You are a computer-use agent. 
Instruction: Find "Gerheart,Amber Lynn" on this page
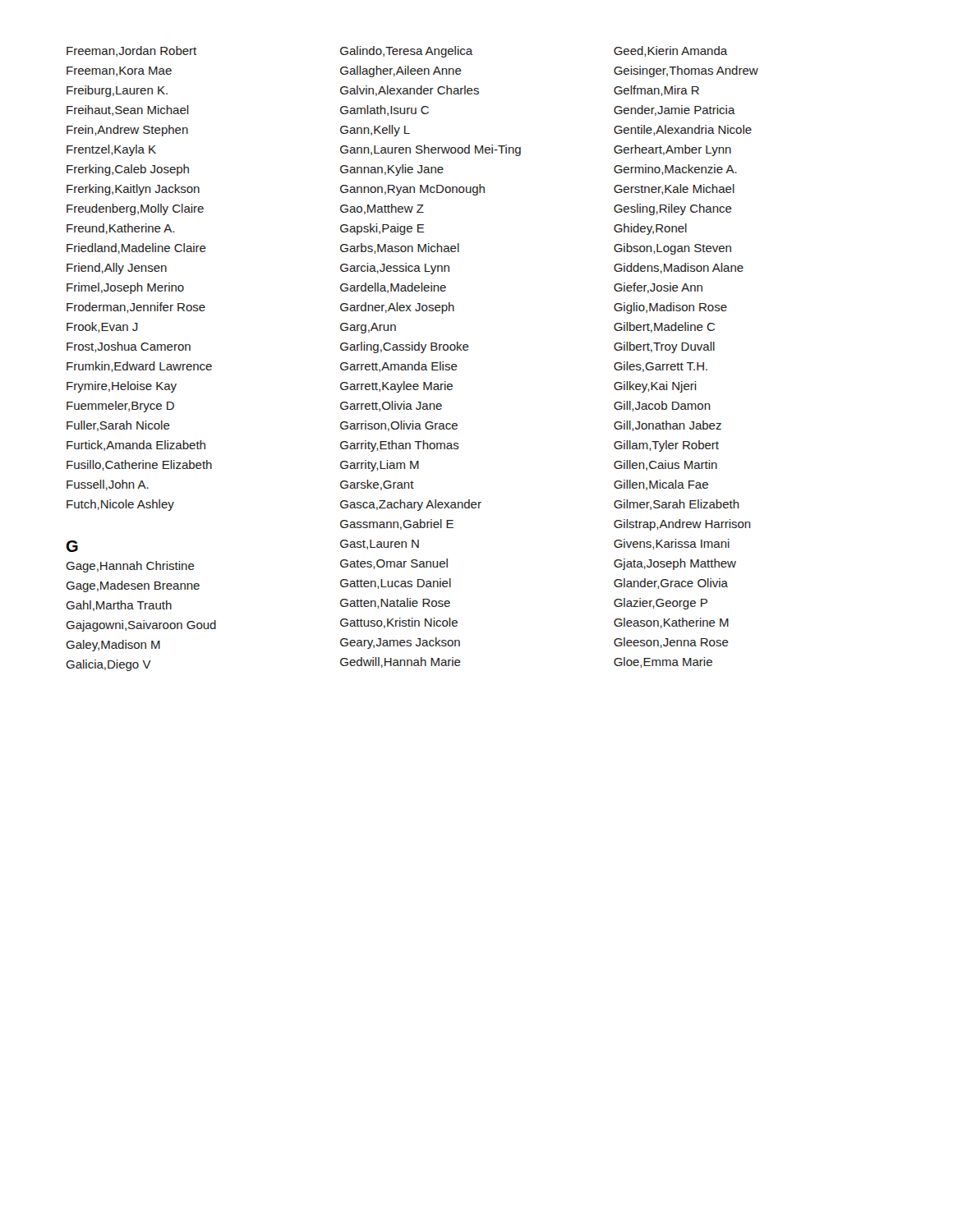(x=742, y=149)
